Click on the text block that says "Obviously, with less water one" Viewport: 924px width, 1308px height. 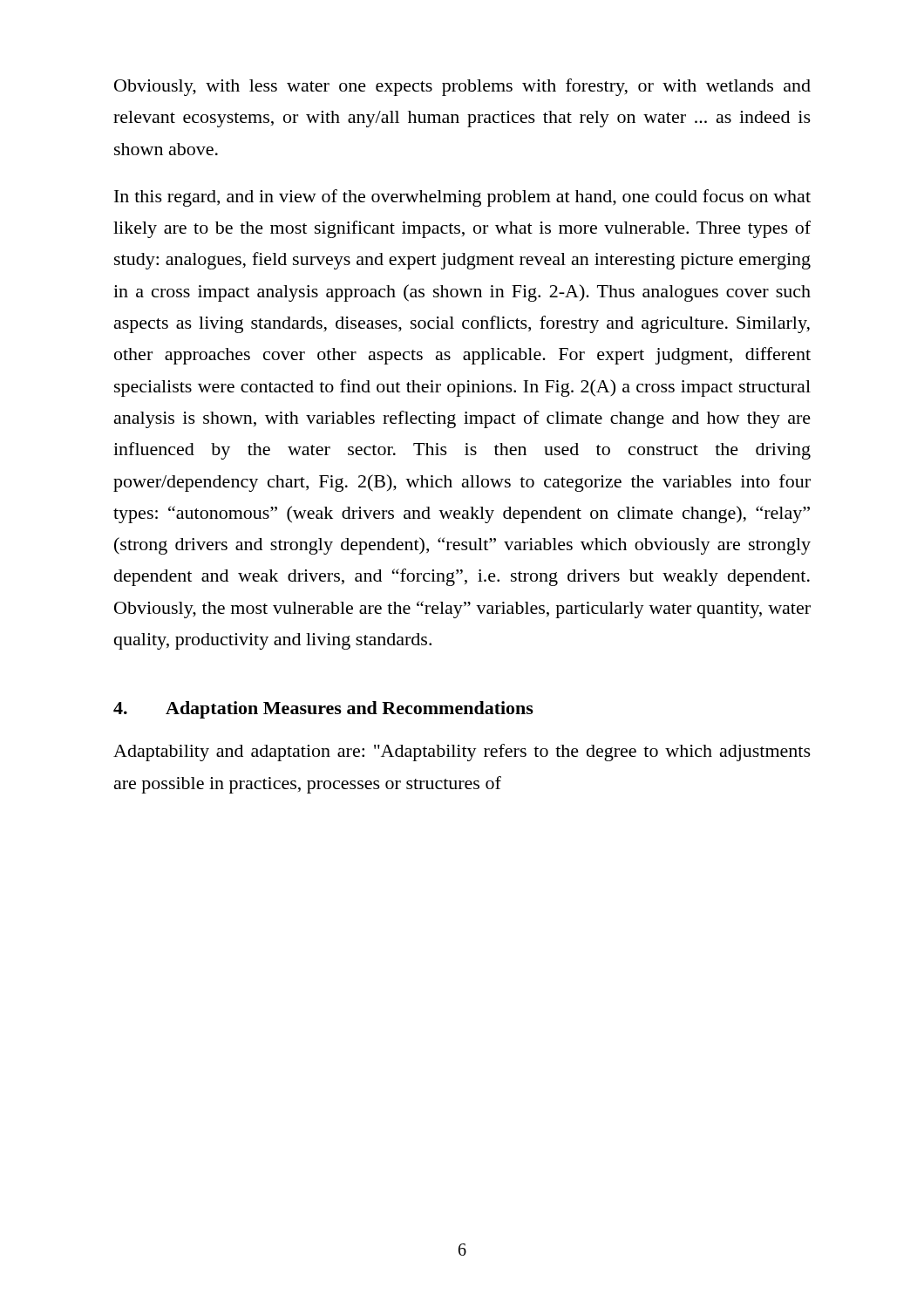(462, 117)
